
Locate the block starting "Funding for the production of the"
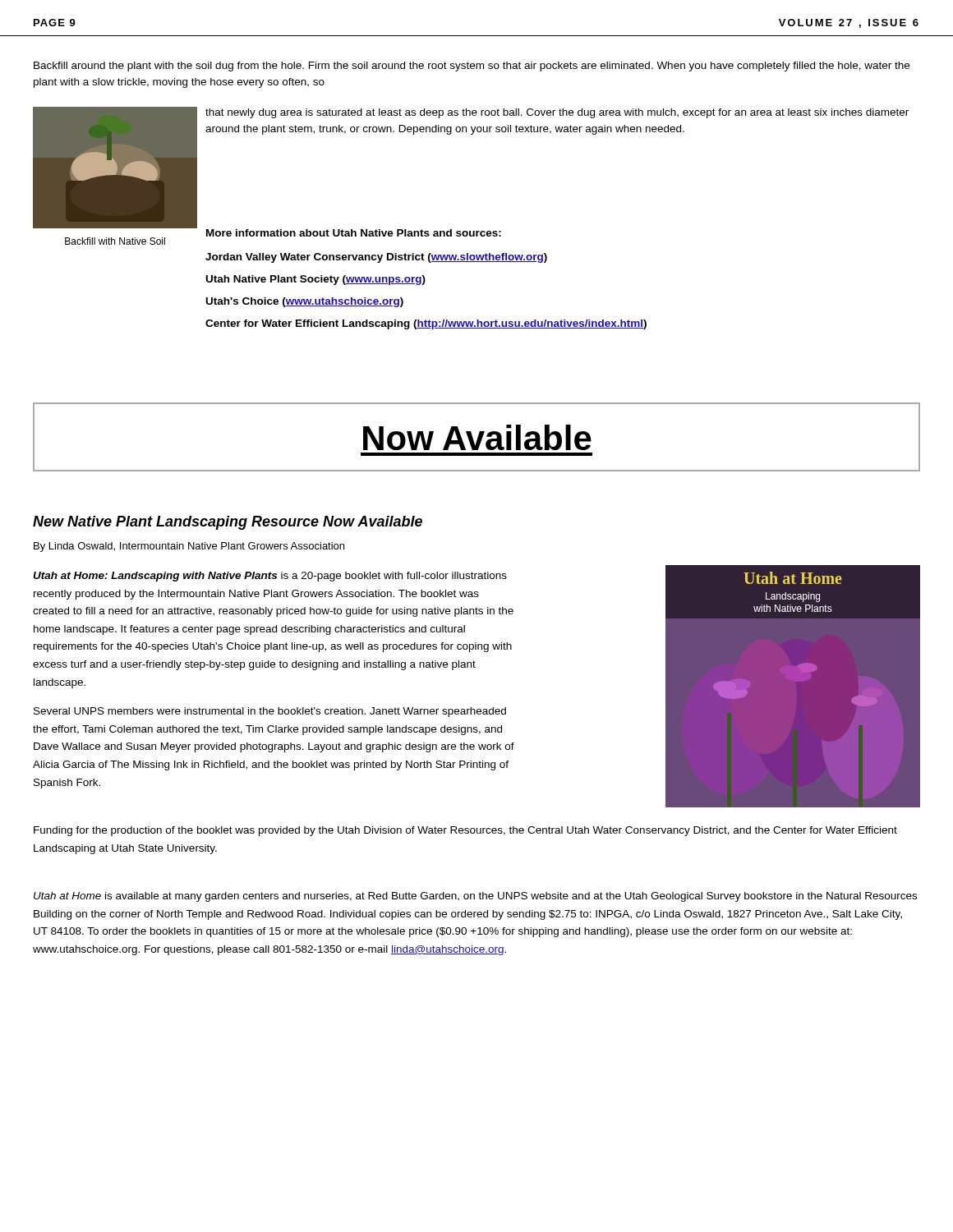tap(465, 839)
